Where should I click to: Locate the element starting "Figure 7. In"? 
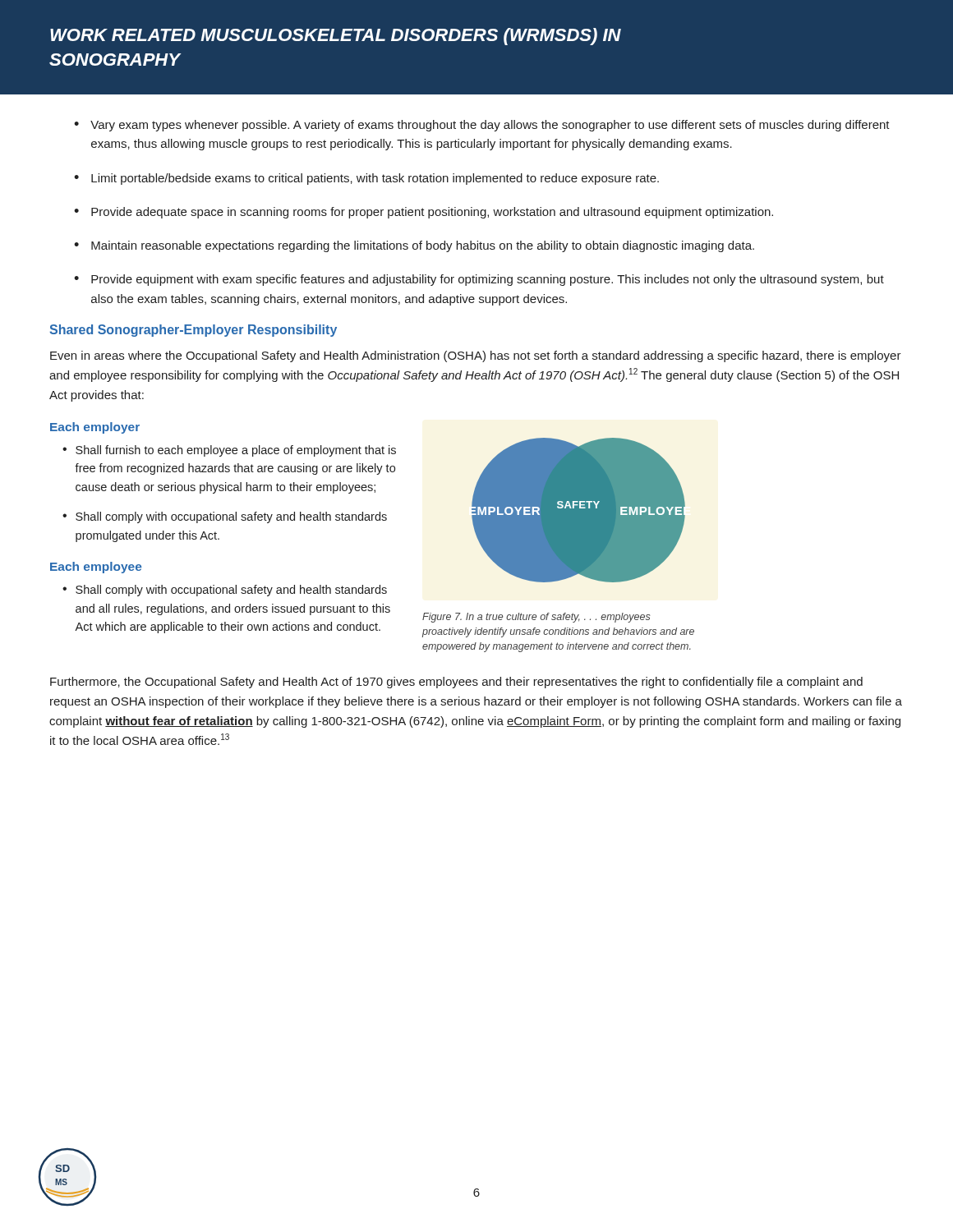[558, 631]
